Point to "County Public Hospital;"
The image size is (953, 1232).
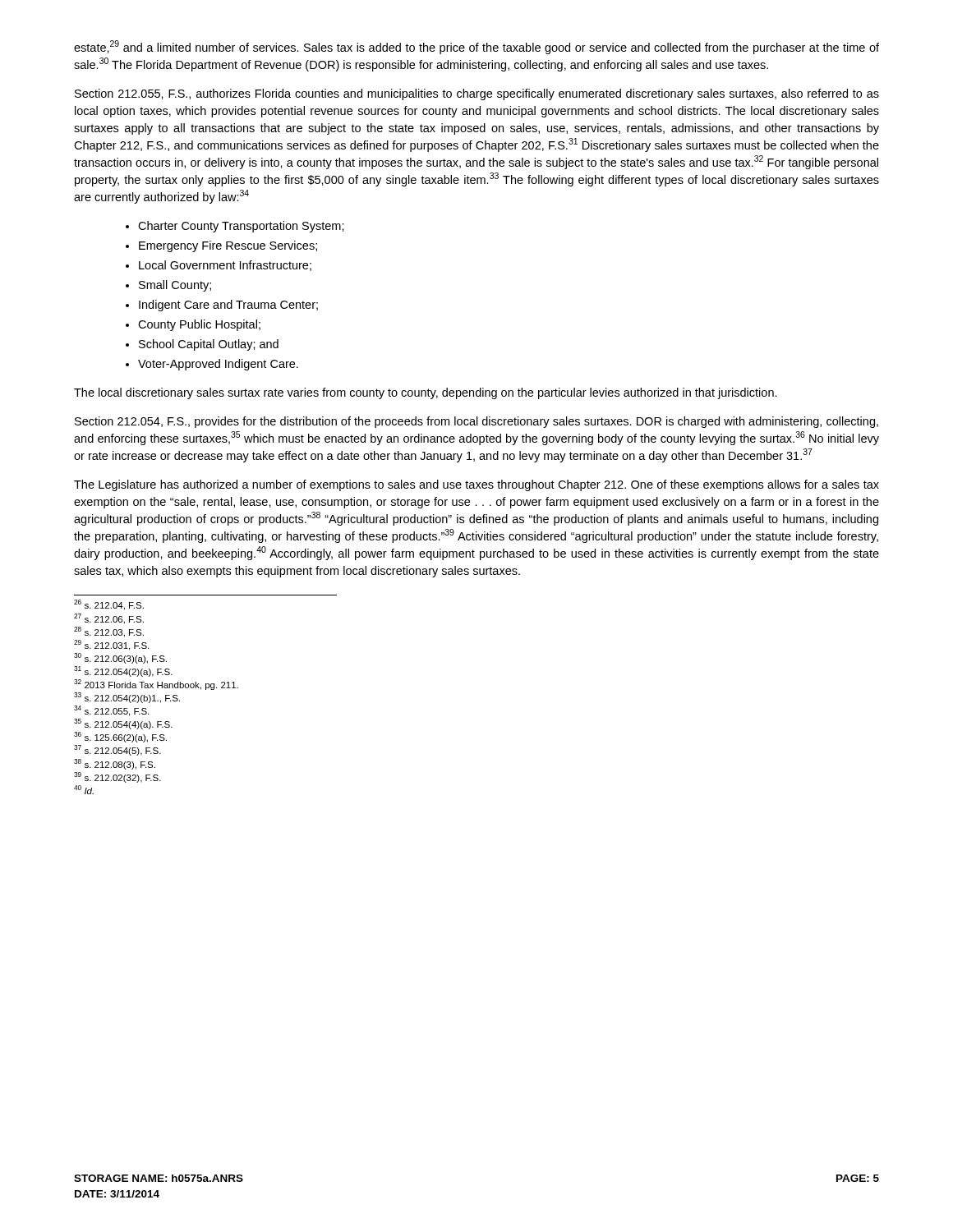click(200, 325)
